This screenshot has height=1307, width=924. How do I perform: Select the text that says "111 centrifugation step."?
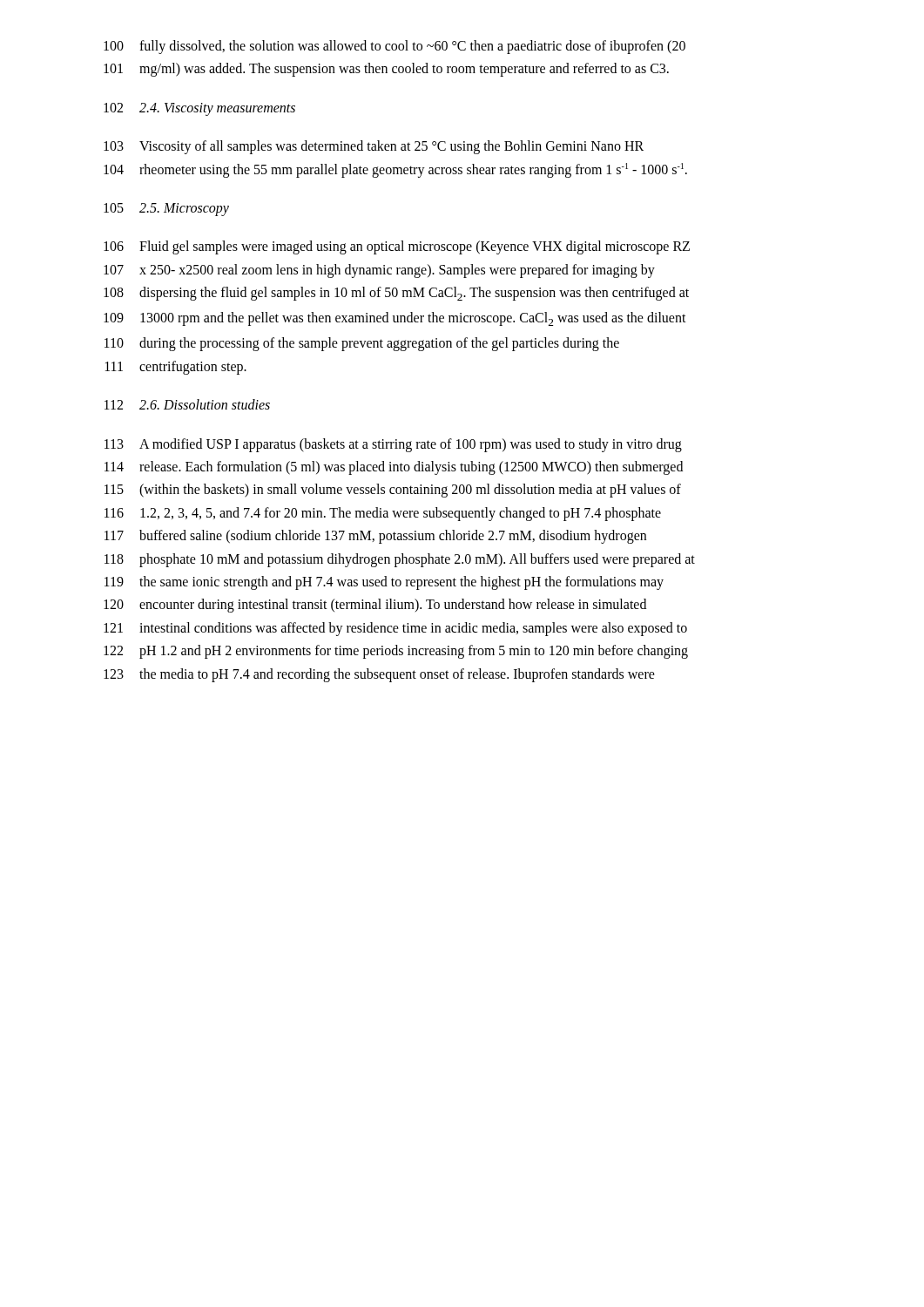pos(176,368)
